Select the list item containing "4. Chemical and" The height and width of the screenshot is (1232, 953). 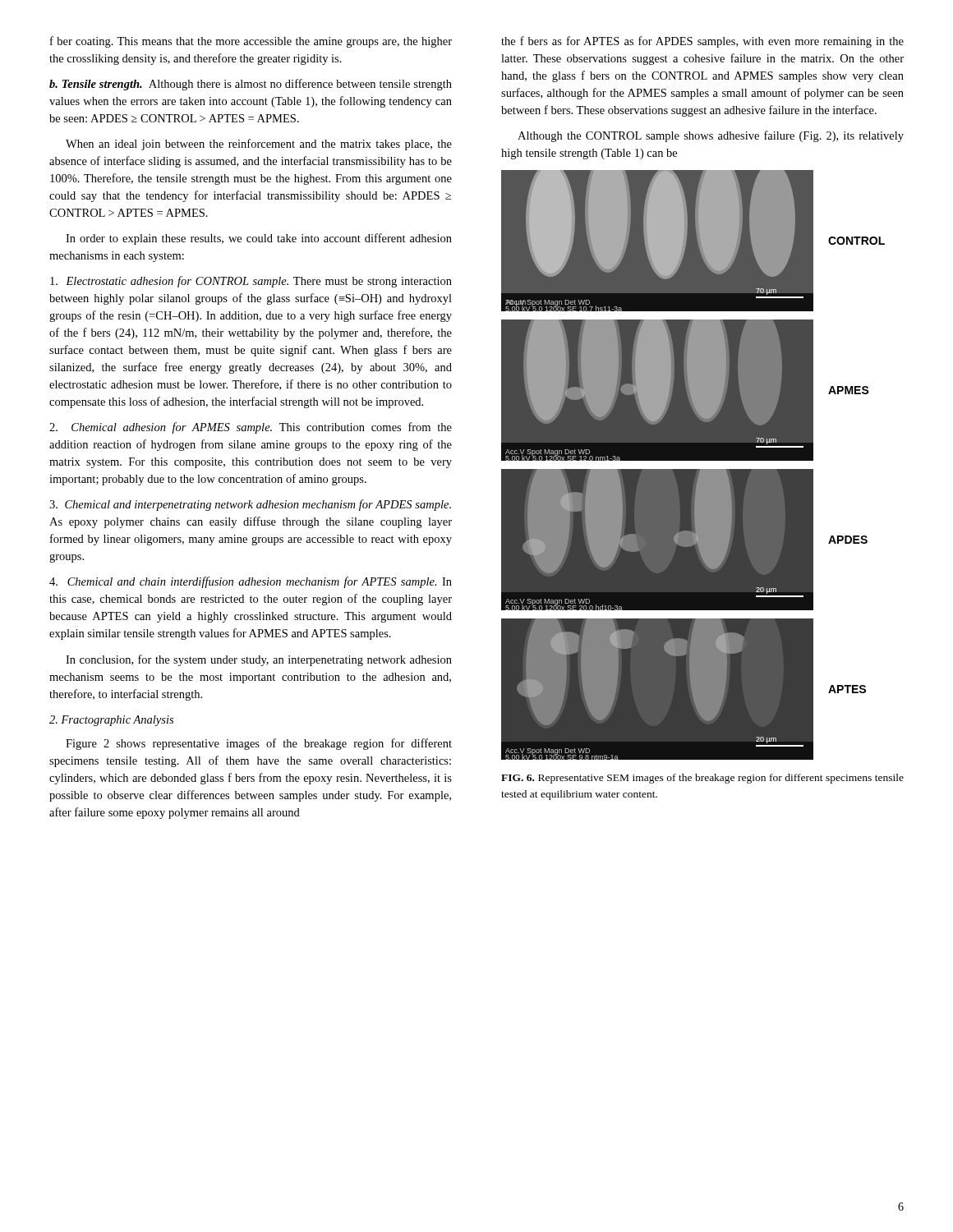click(251, 608)
